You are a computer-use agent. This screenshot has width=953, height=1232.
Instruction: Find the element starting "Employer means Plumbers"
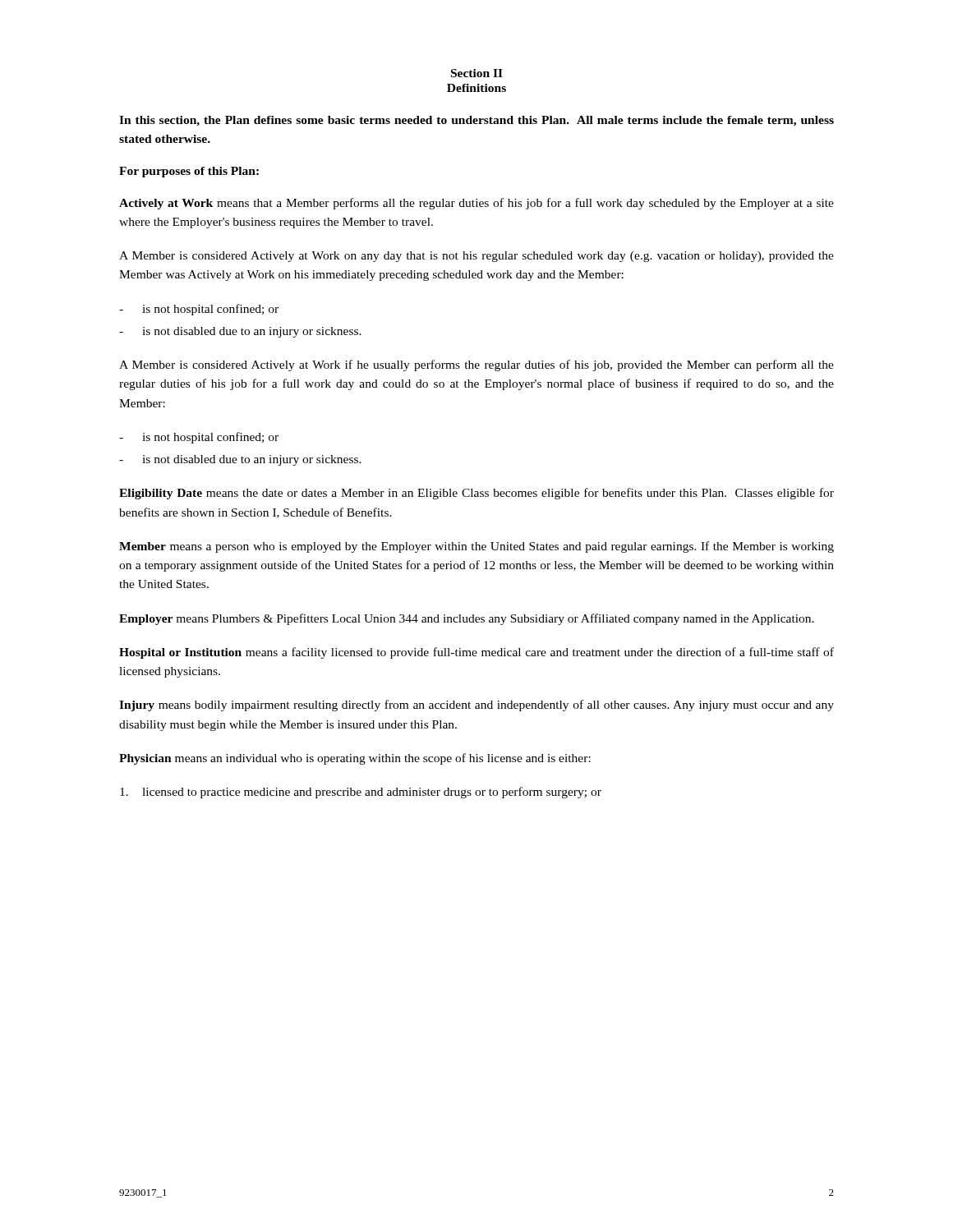pyautogui.click(x=467, y=618)
